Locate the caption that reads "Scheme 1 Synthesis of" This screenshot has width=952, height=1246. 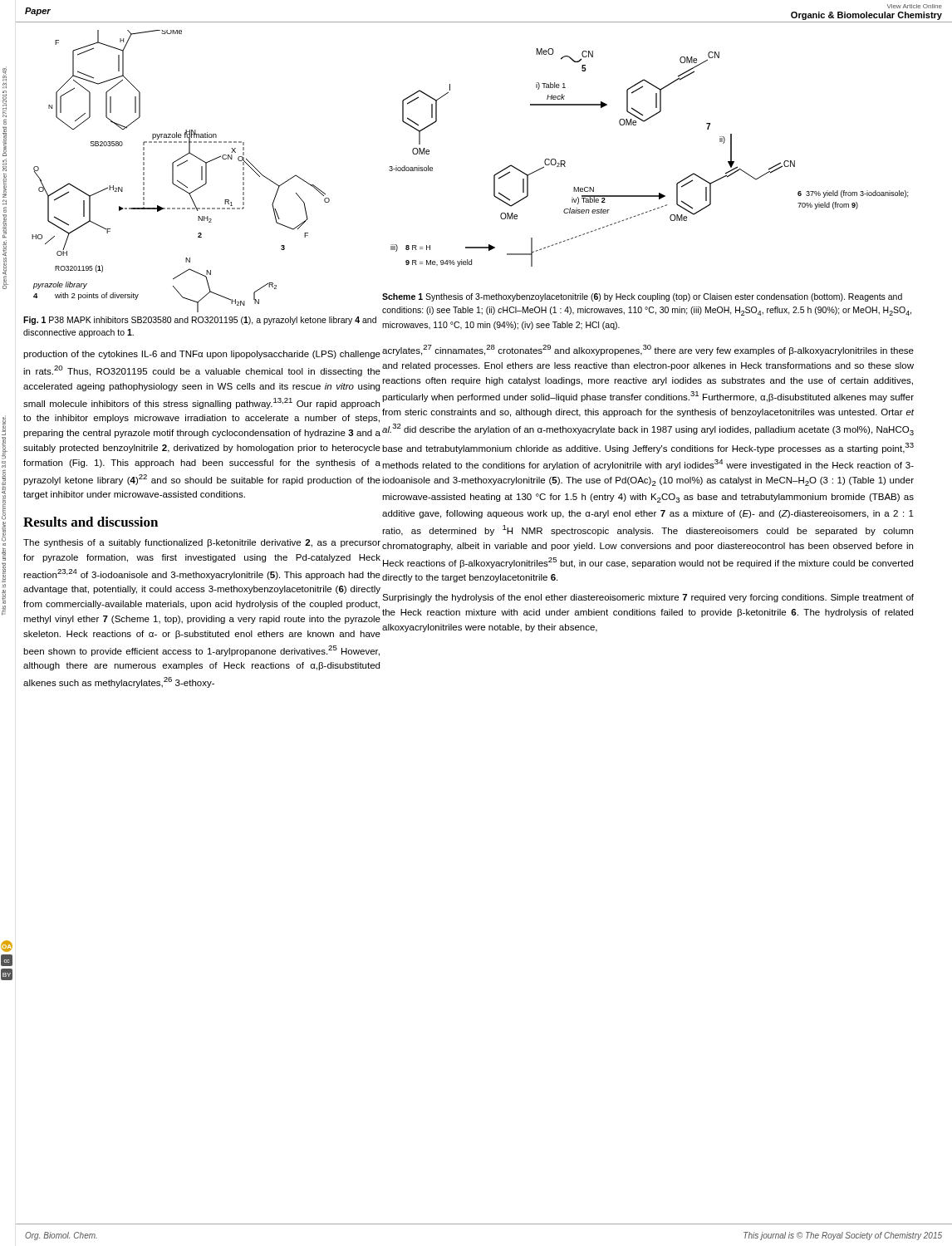coord(647,311)
